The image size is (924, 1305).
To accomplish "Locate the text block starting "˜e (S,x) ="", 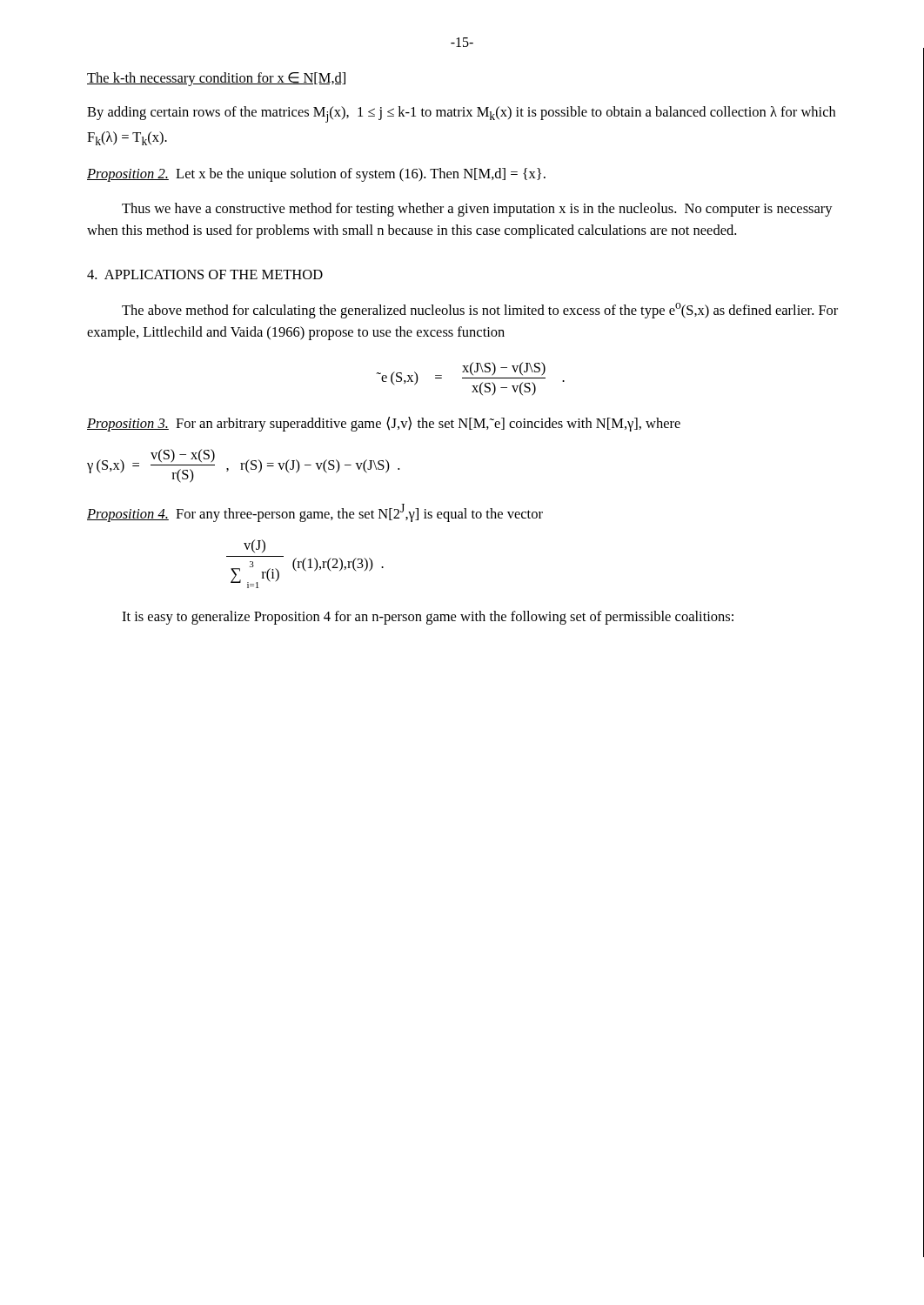I will (471, 378).
